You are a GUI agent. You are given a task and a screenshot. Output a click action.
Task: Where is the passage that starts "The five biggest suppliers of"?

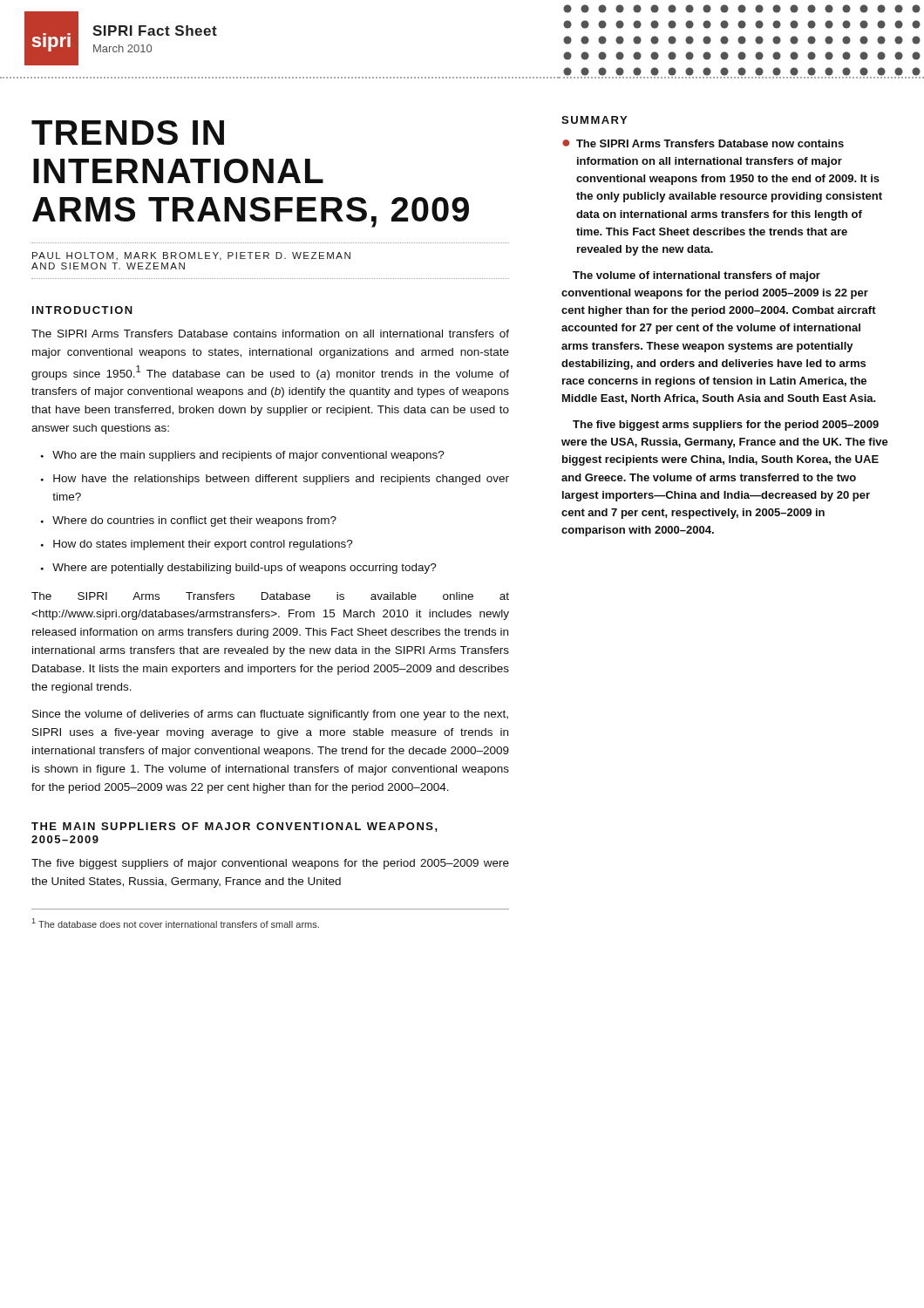270,872
